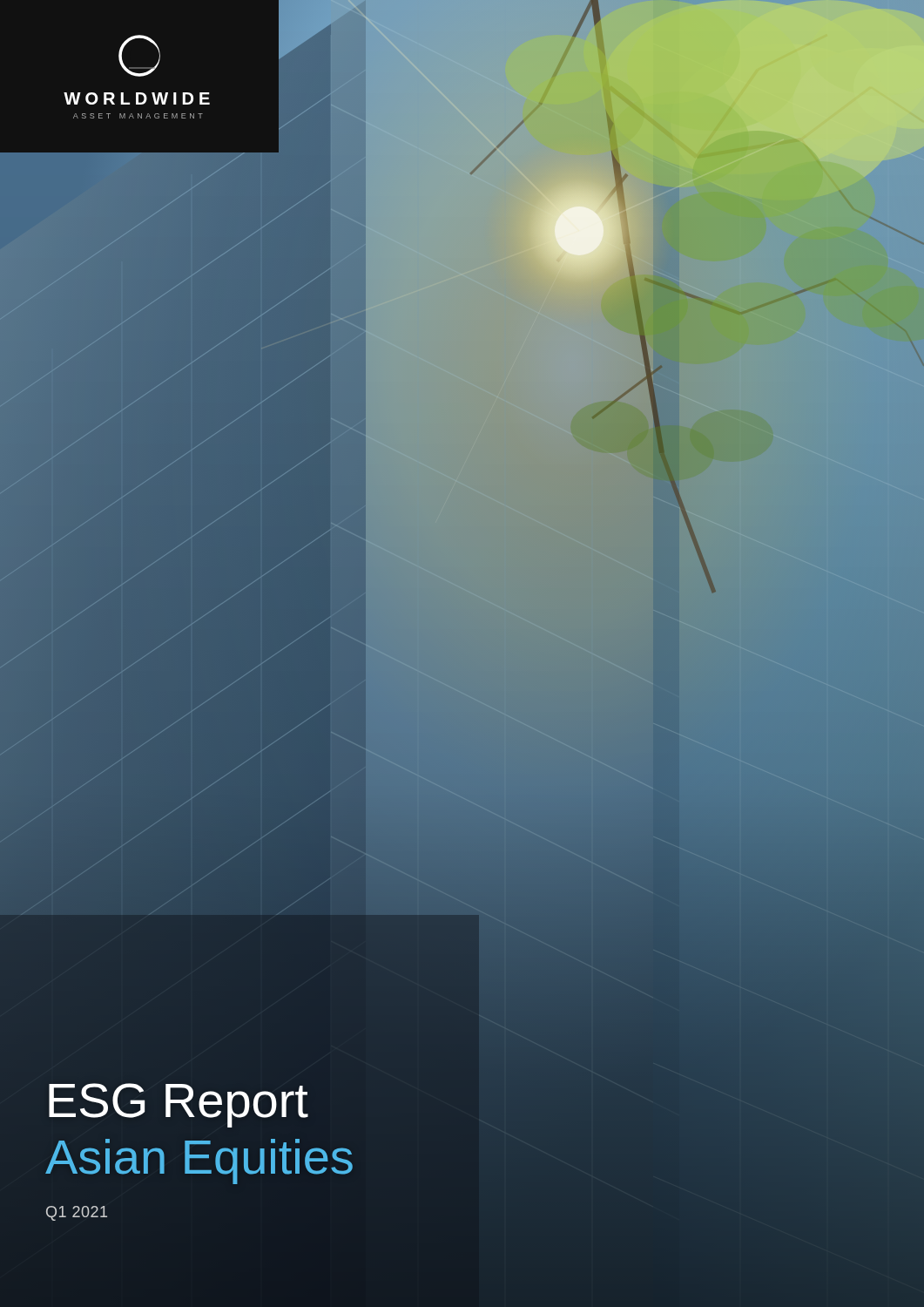Find the logo
The image size is (924, 1307).
[x=139, y=76]
